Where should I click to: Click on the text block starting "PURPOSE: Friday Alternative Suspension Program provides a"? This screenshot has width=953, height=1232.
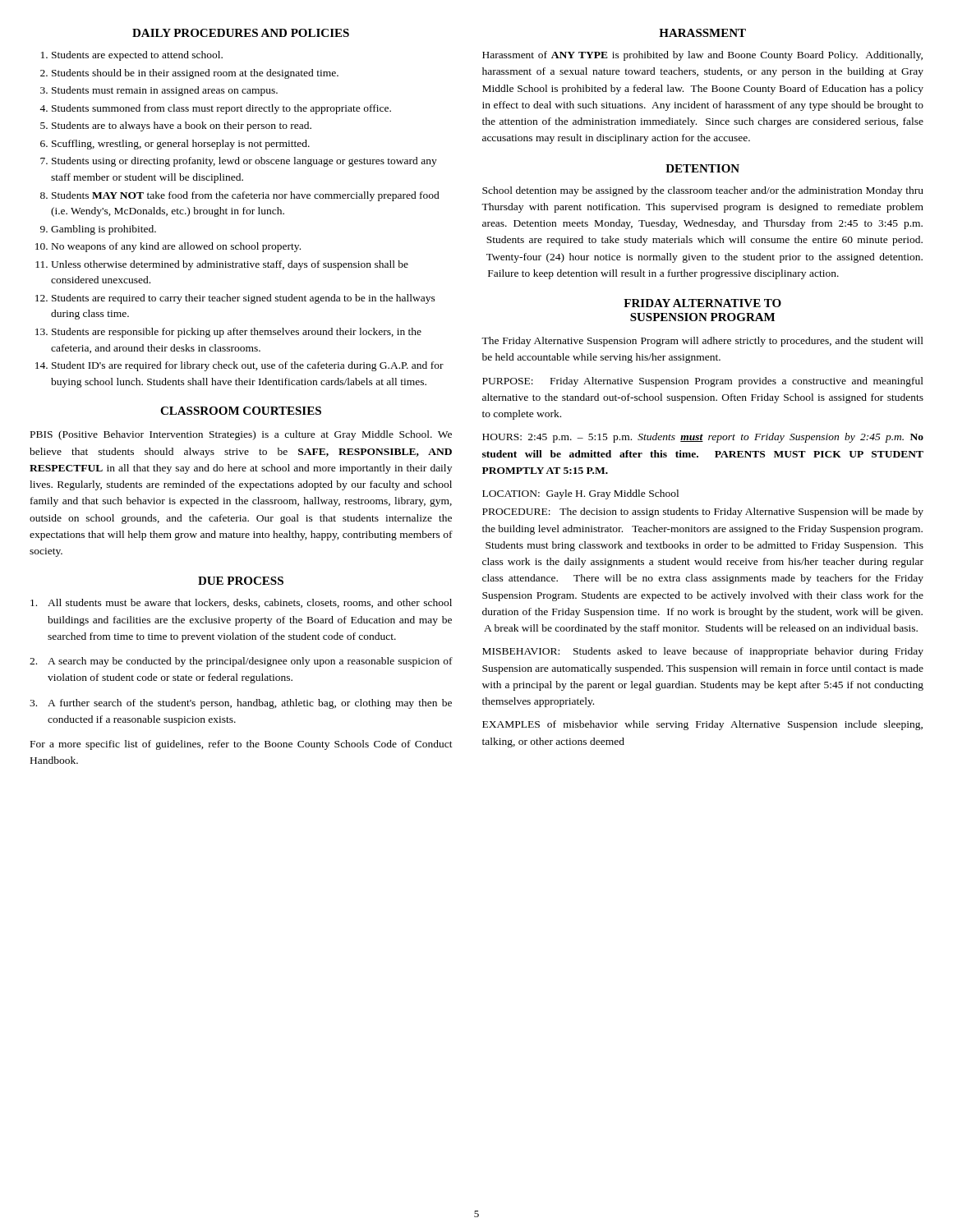click(703, 397)
